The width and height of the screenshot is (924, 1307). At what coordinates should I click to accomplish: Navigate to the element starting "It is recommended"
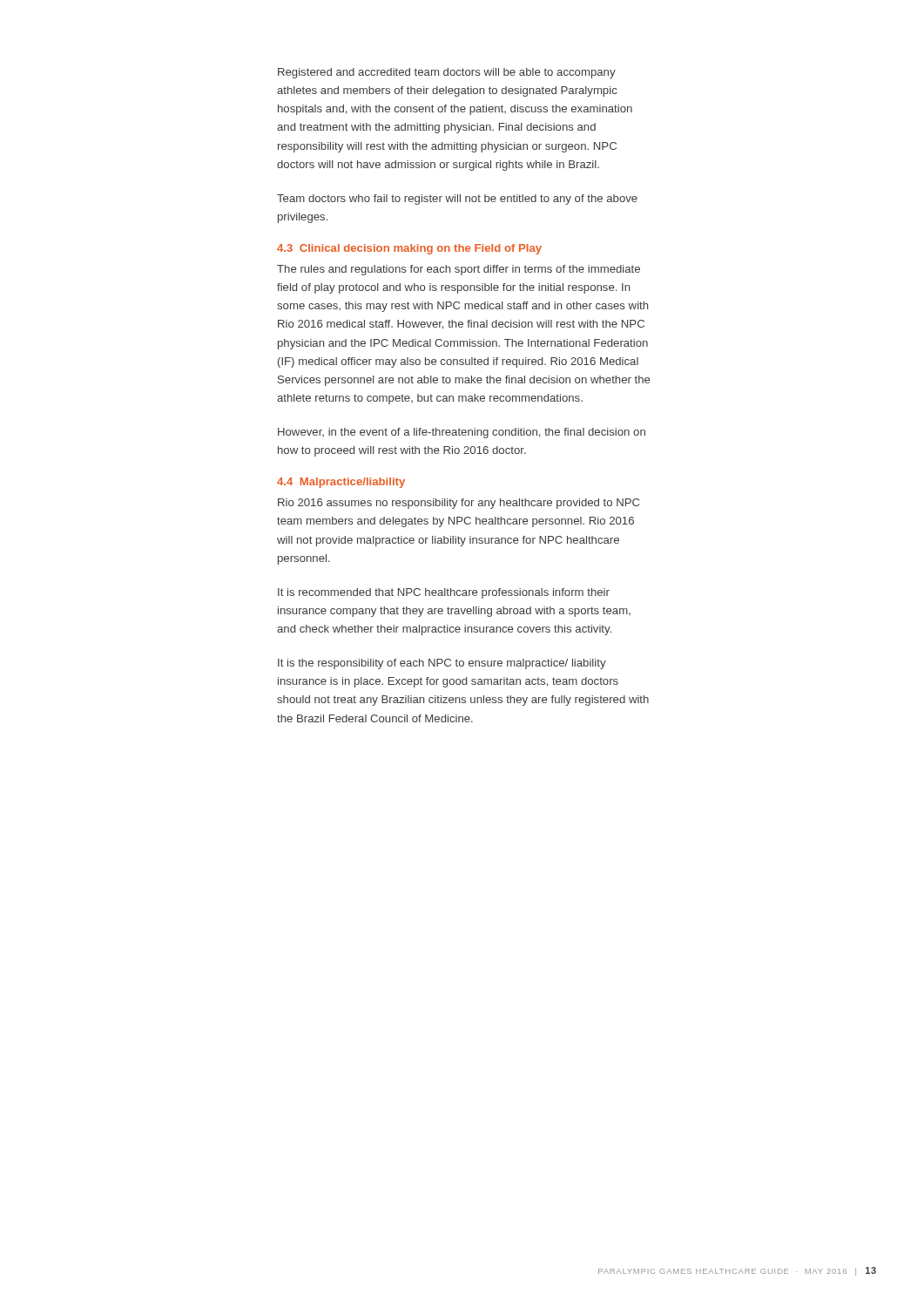click(x=454, y=610)
